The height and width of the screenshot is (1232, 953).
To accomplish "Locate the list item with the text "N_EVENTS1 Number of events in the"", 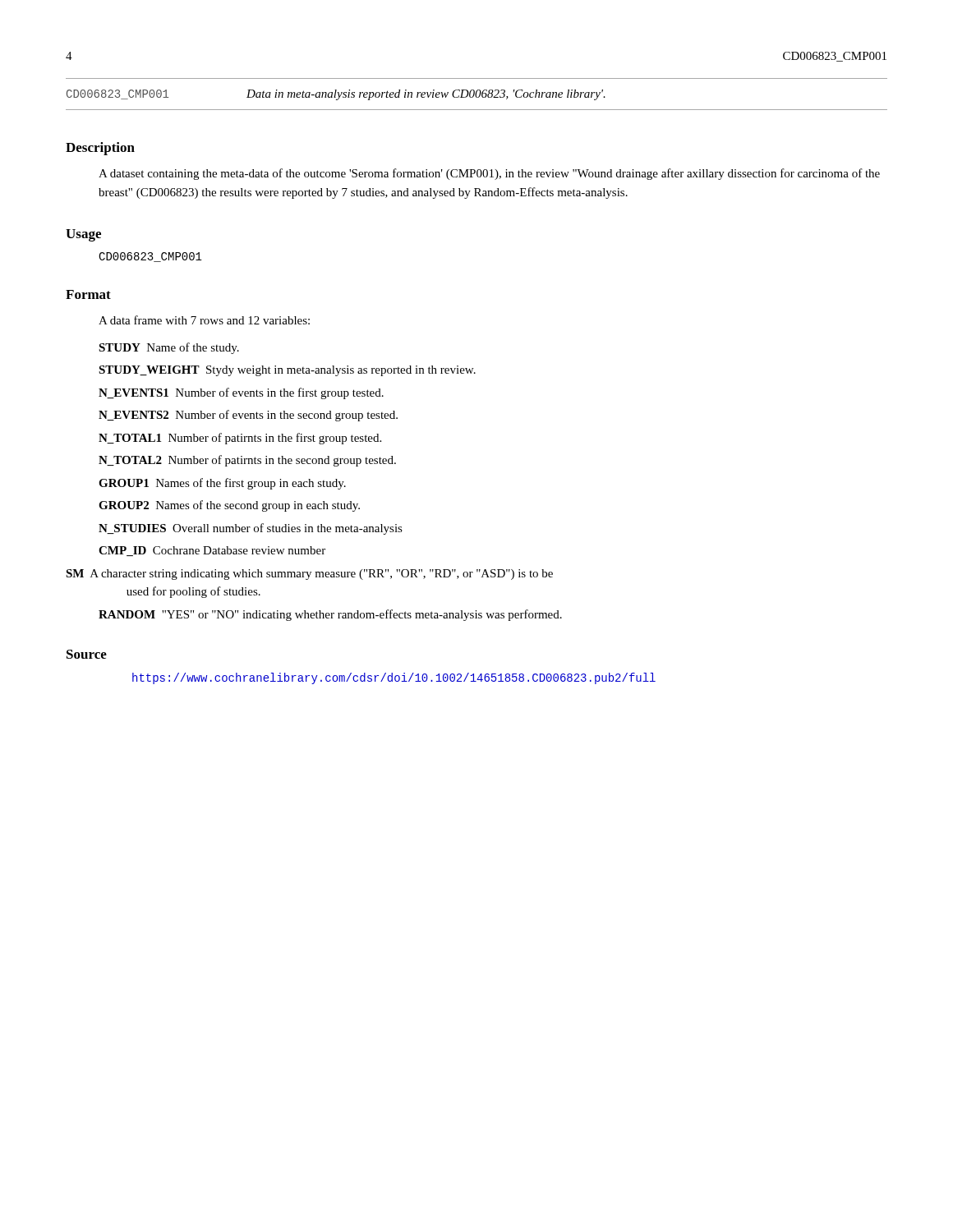I will (x=241, y=392).
